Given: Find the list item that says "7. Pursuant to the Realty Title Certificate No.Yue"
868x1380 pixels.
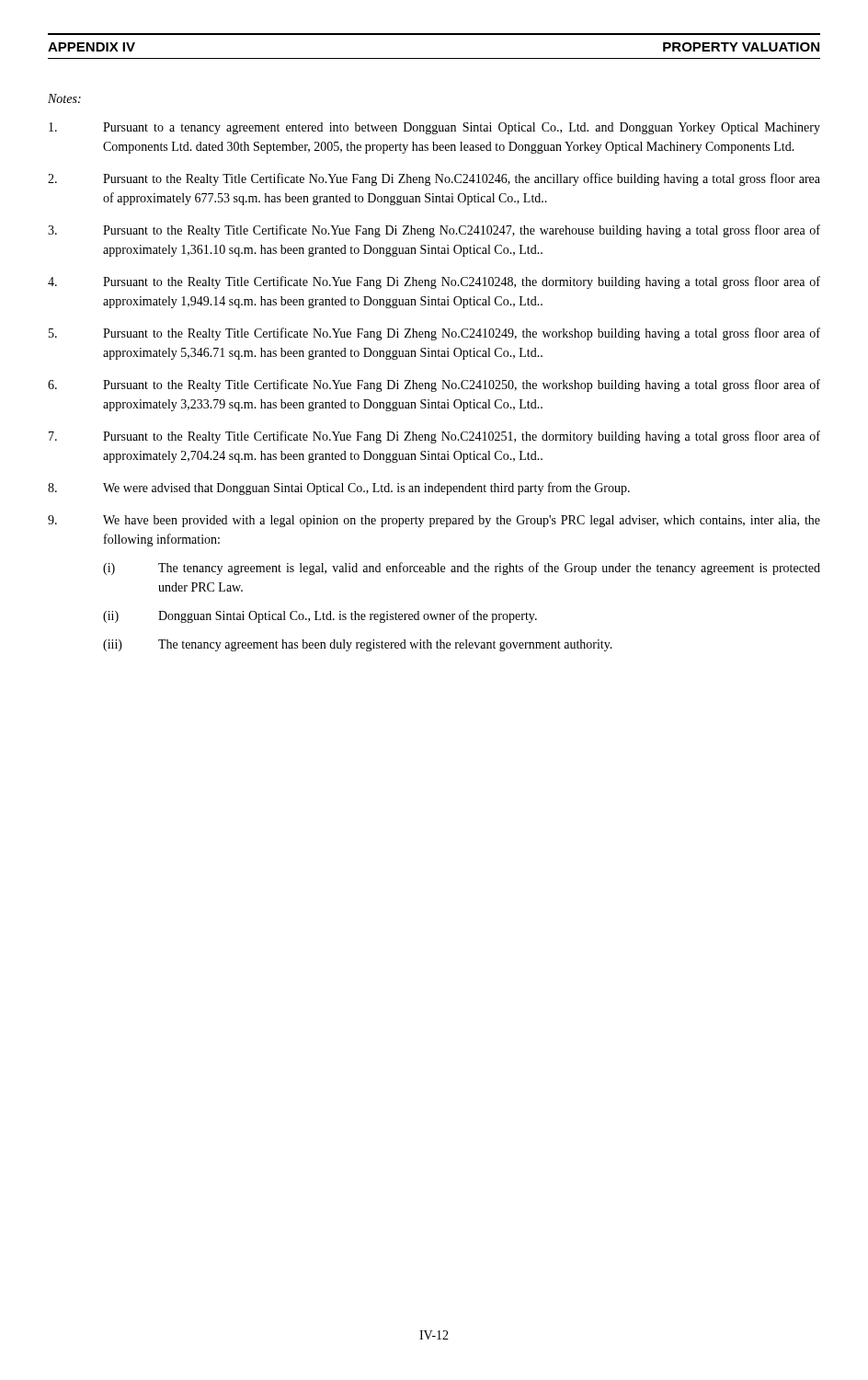Looking at the screenshot, I should (x=434, y=446).
